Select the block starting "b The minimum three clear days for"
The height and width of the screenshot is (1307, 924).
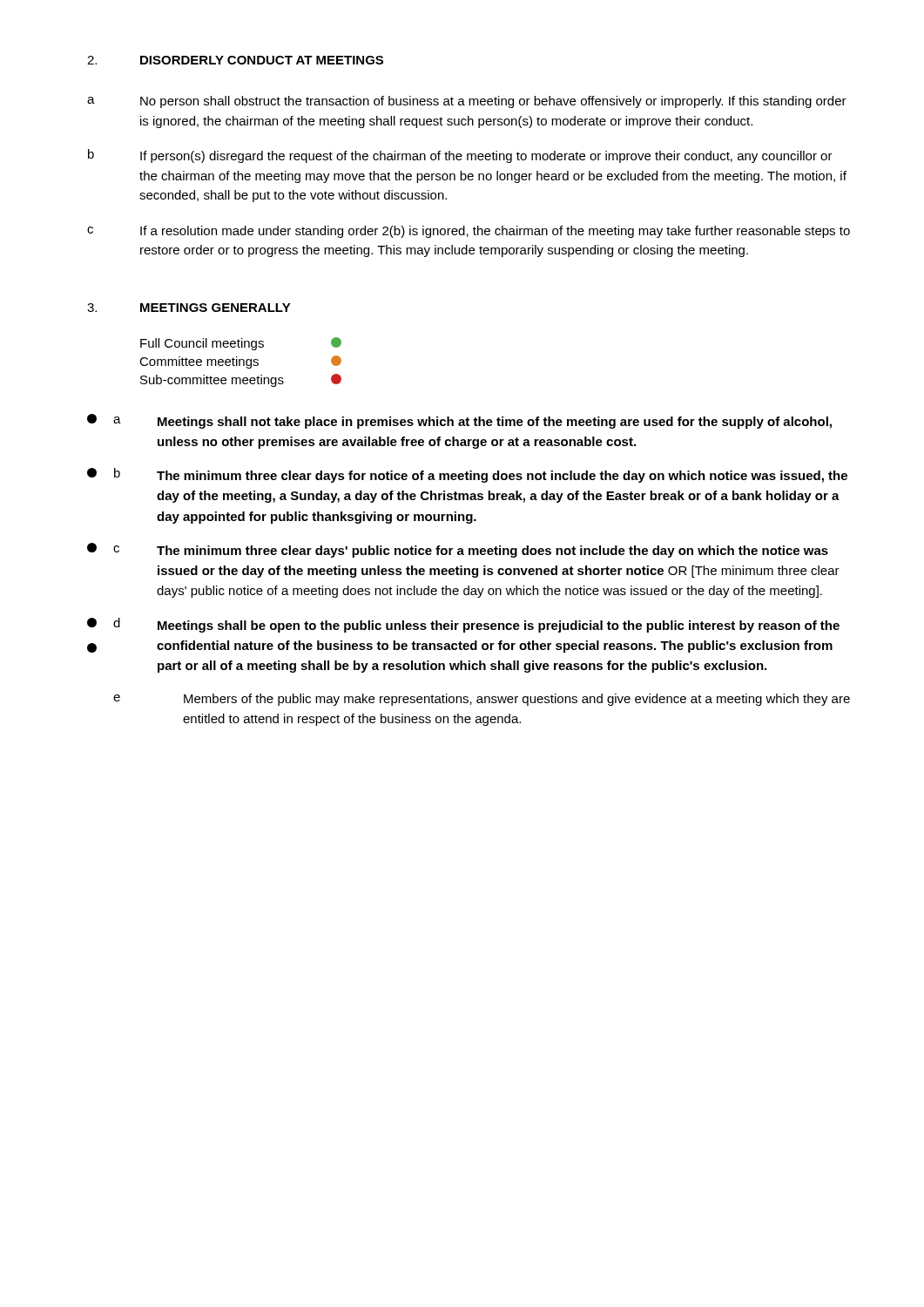tap(470, 496)
